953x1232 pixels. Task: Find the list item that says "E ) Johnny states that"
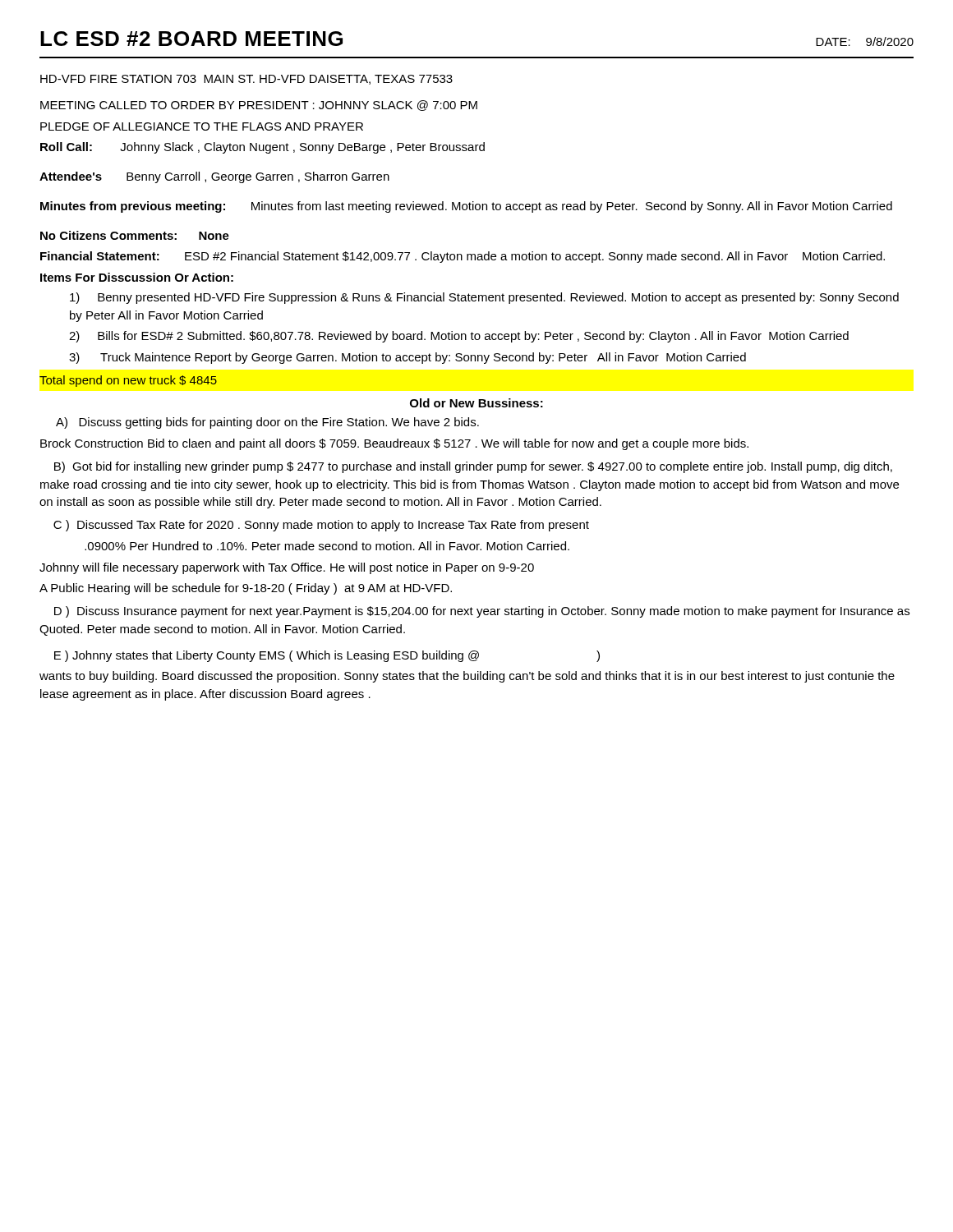[x=476, y=674]
